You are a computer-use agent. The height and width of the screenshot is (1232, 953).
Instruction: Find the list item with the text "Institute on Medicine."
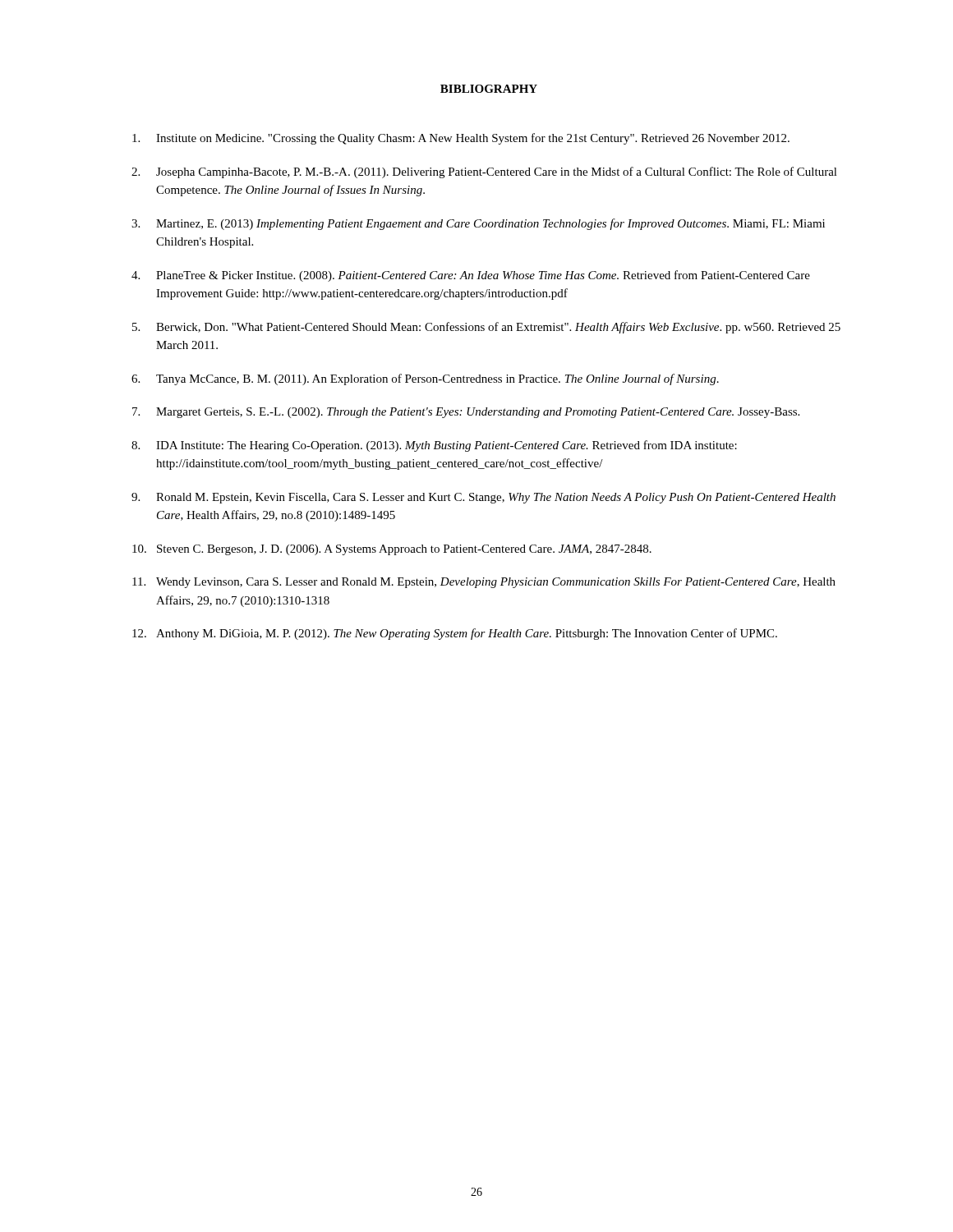click(x=489, y=138)
